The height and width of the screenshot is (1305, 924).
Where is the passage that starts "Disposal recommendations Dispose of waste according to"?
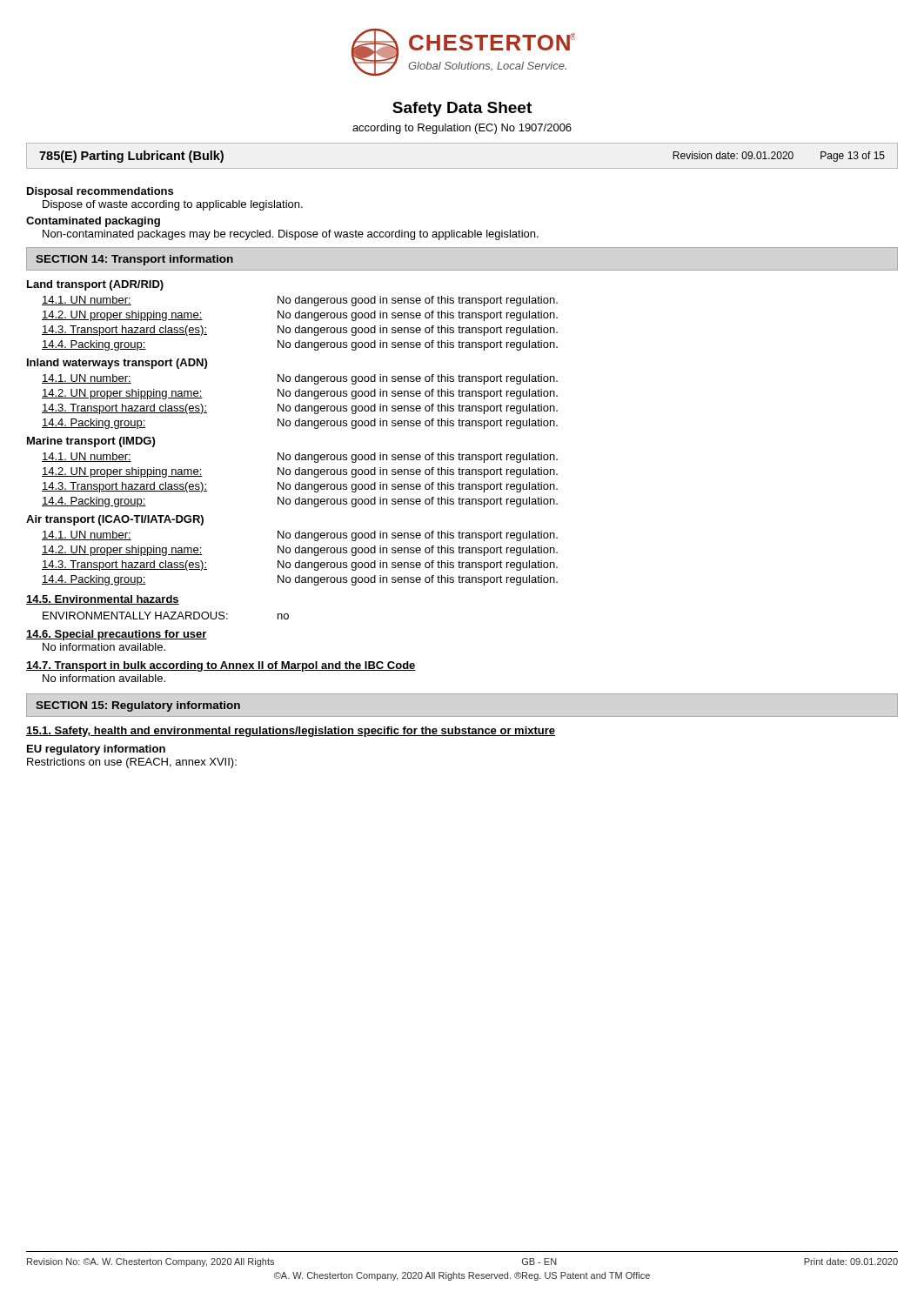pos(165,197)
